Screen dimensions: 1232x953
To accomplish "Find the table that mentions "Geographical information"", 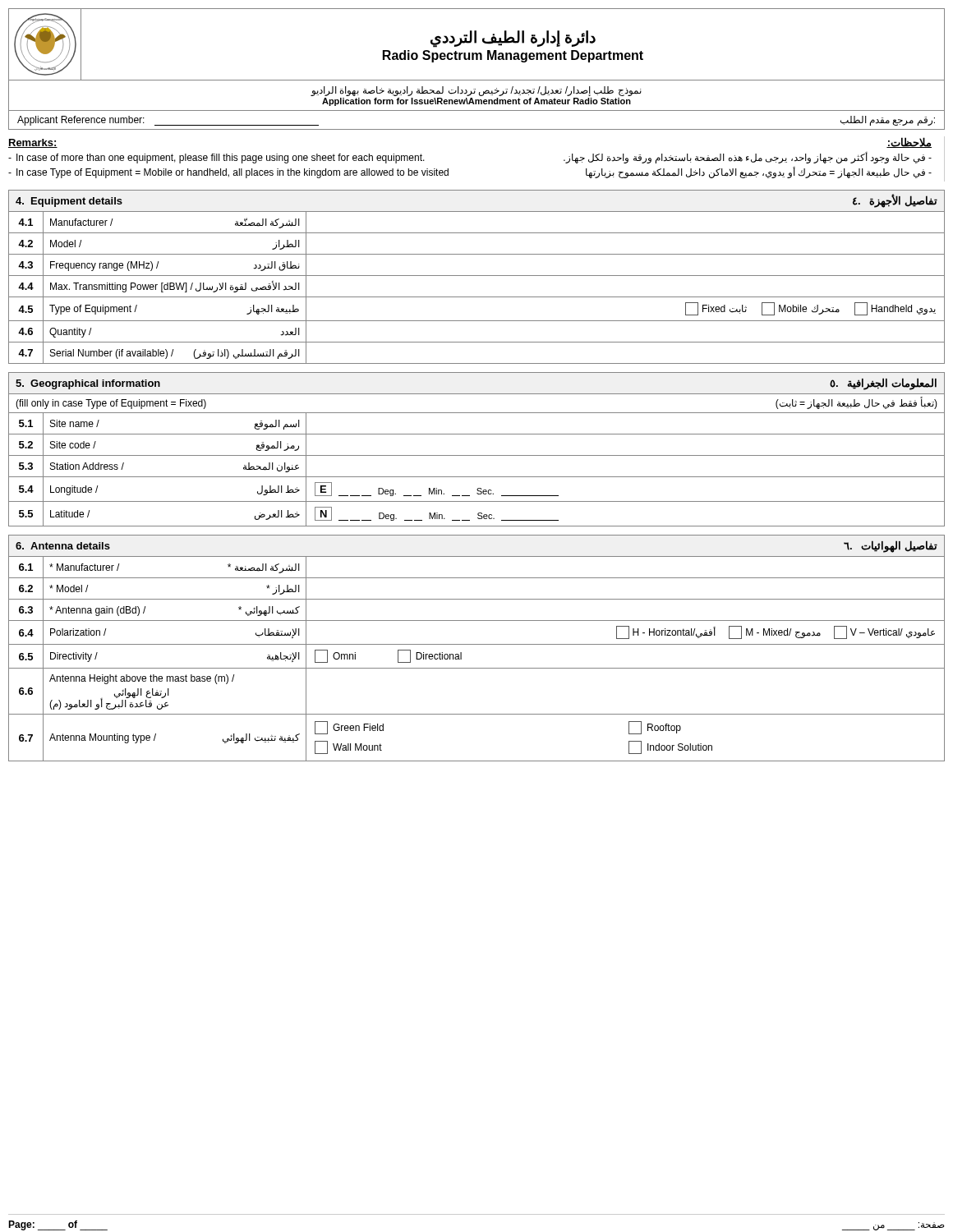I will tap(476, 449).
